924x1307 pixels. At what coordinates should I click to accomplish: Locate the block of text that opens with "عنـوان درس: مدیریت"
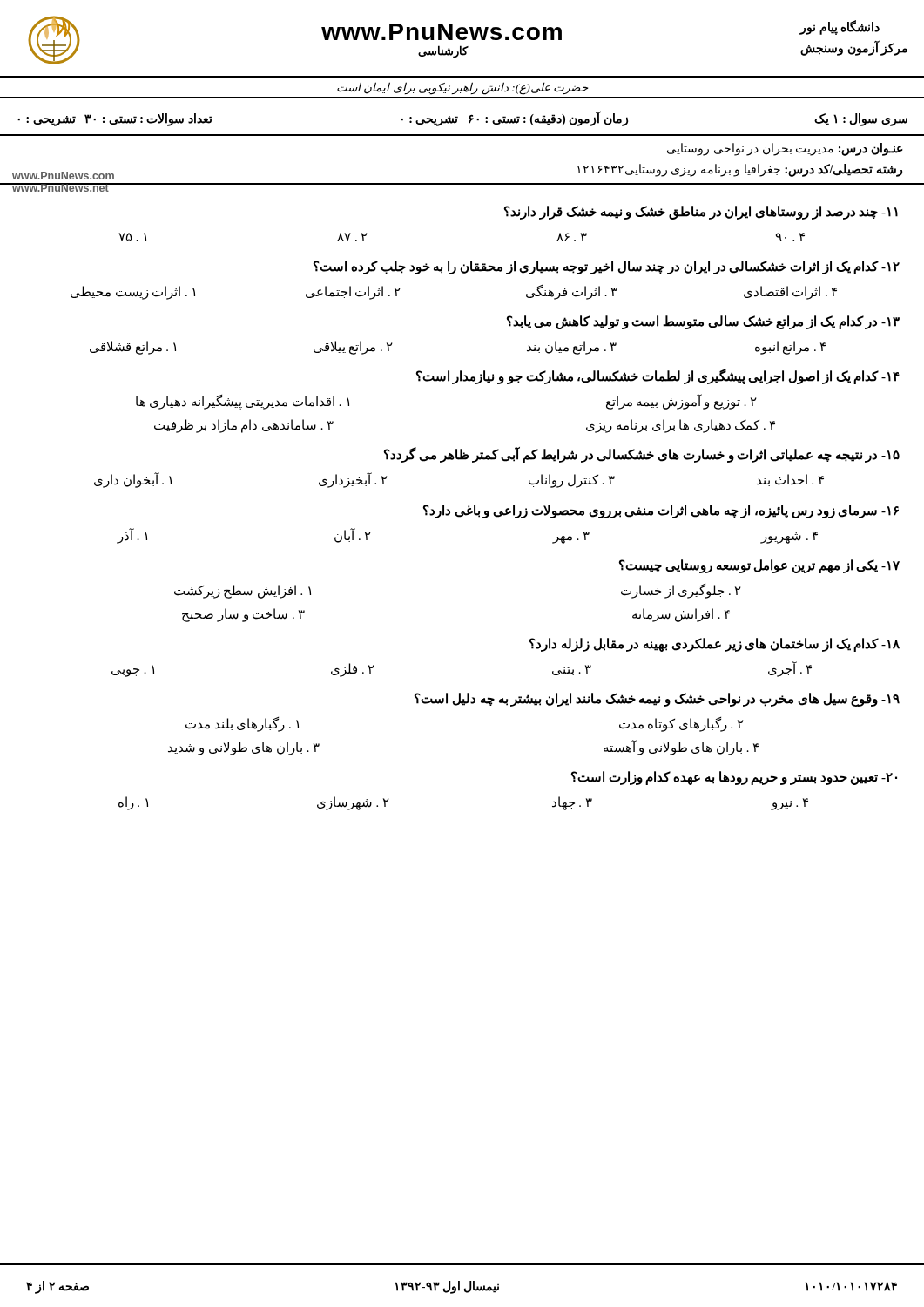coord(785,149)
